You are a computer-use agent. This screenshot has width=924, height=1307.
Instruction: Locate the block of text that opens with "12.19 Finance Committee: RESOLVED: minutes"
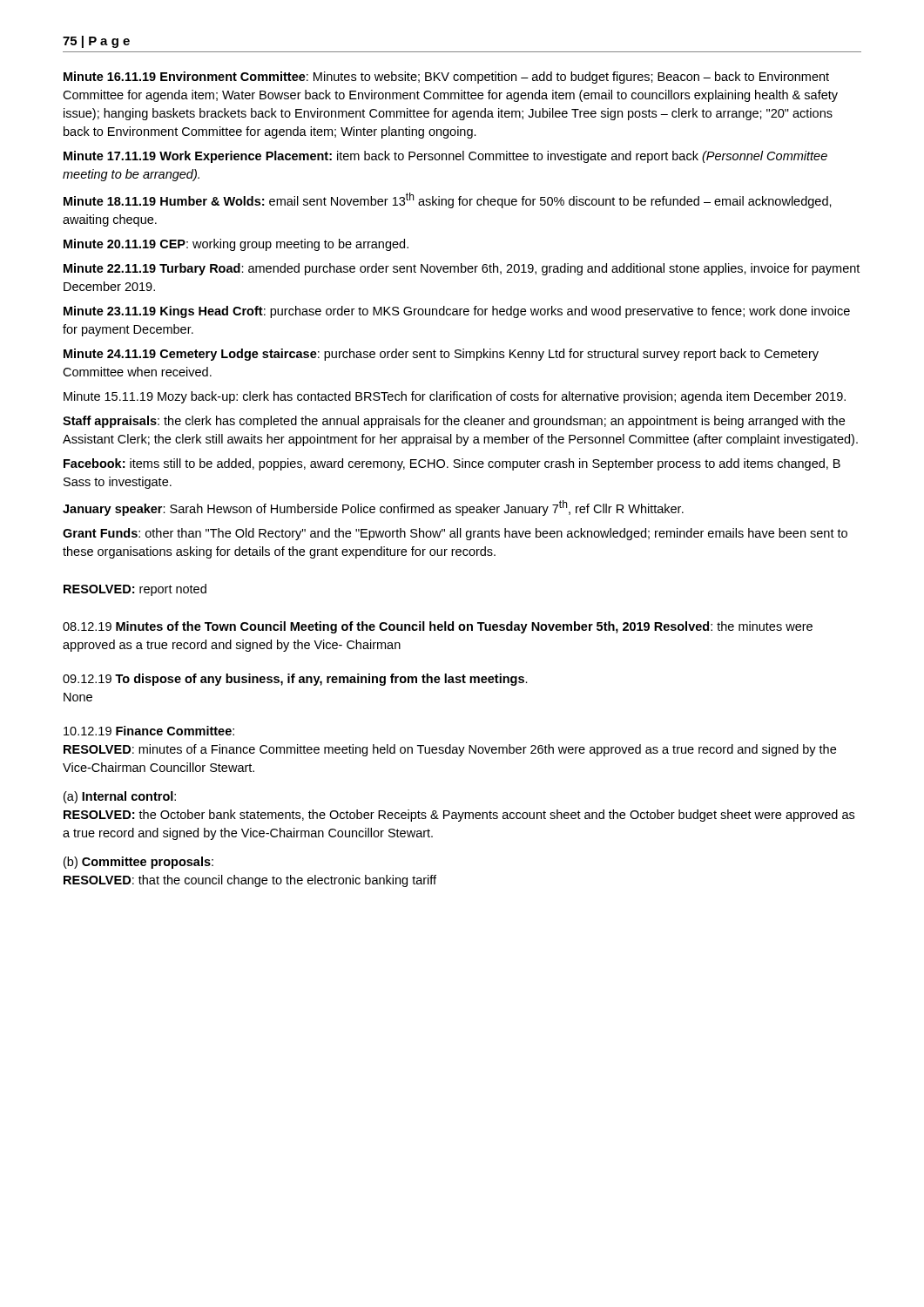tap(462, 750)
